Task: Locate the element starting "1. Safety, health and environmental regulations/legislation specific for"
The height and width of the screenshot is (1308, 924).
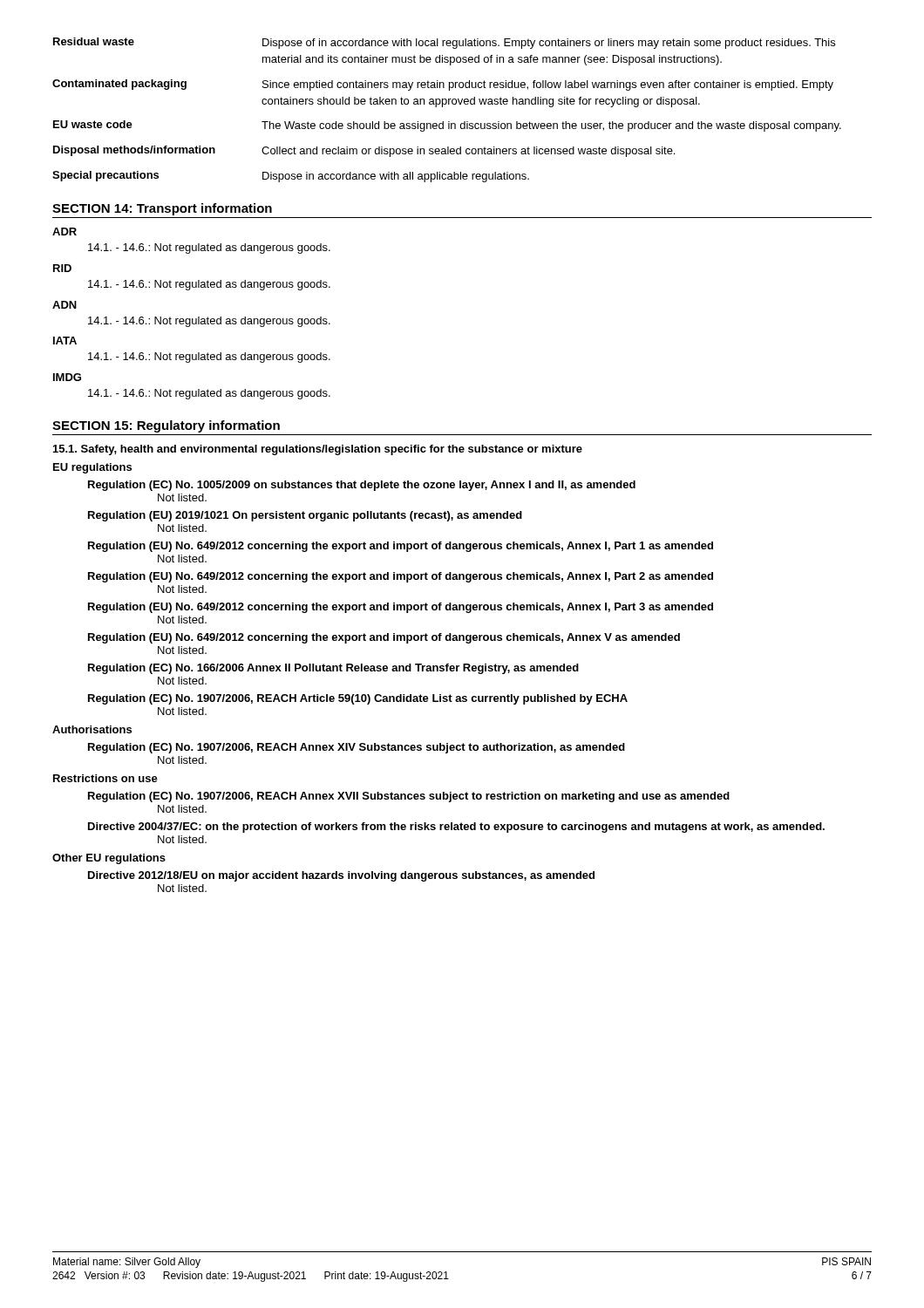Action: click(317, 449)
